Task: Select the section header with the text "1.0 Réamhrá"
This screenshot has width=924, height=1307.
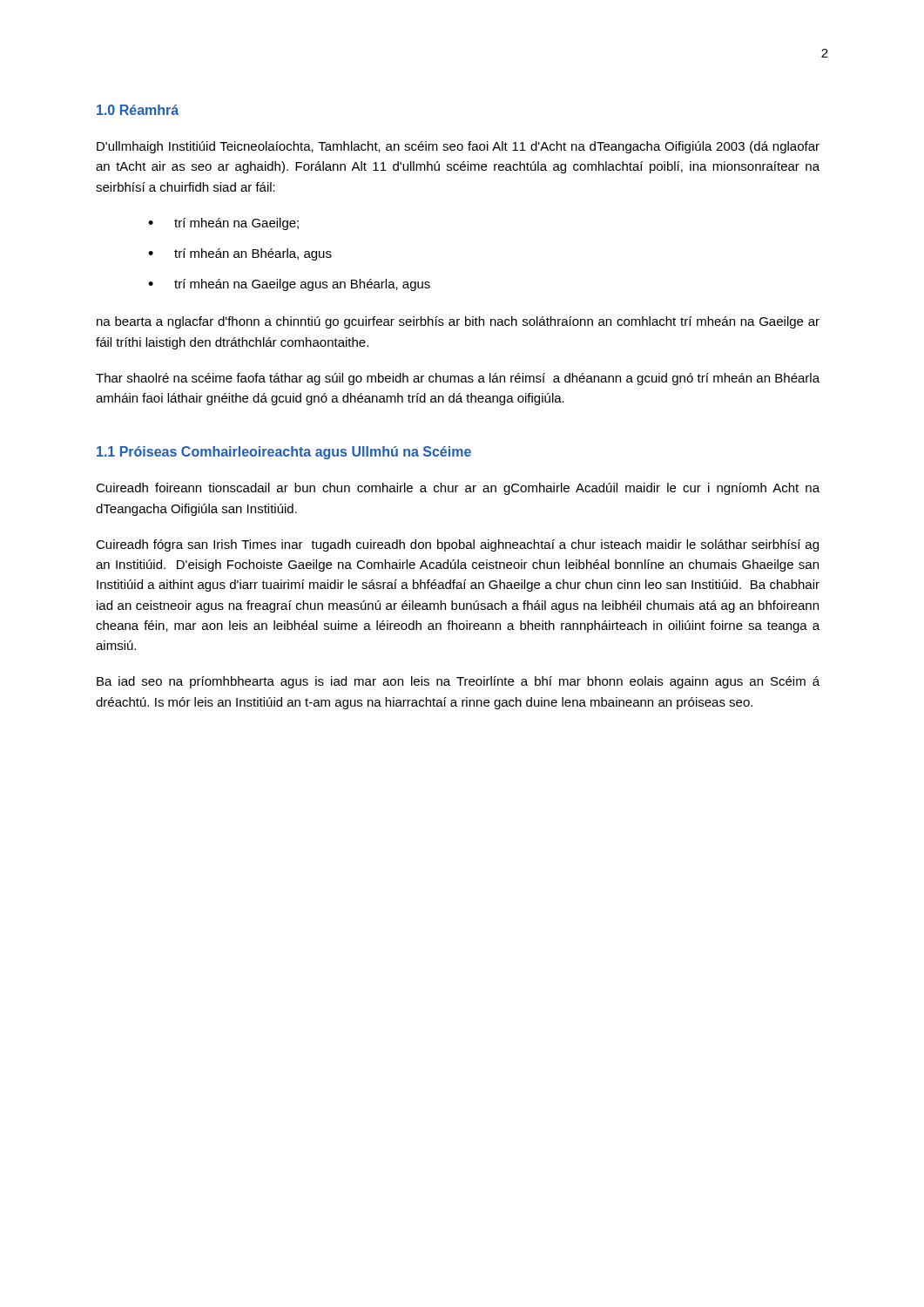Action: coord(137,110)
